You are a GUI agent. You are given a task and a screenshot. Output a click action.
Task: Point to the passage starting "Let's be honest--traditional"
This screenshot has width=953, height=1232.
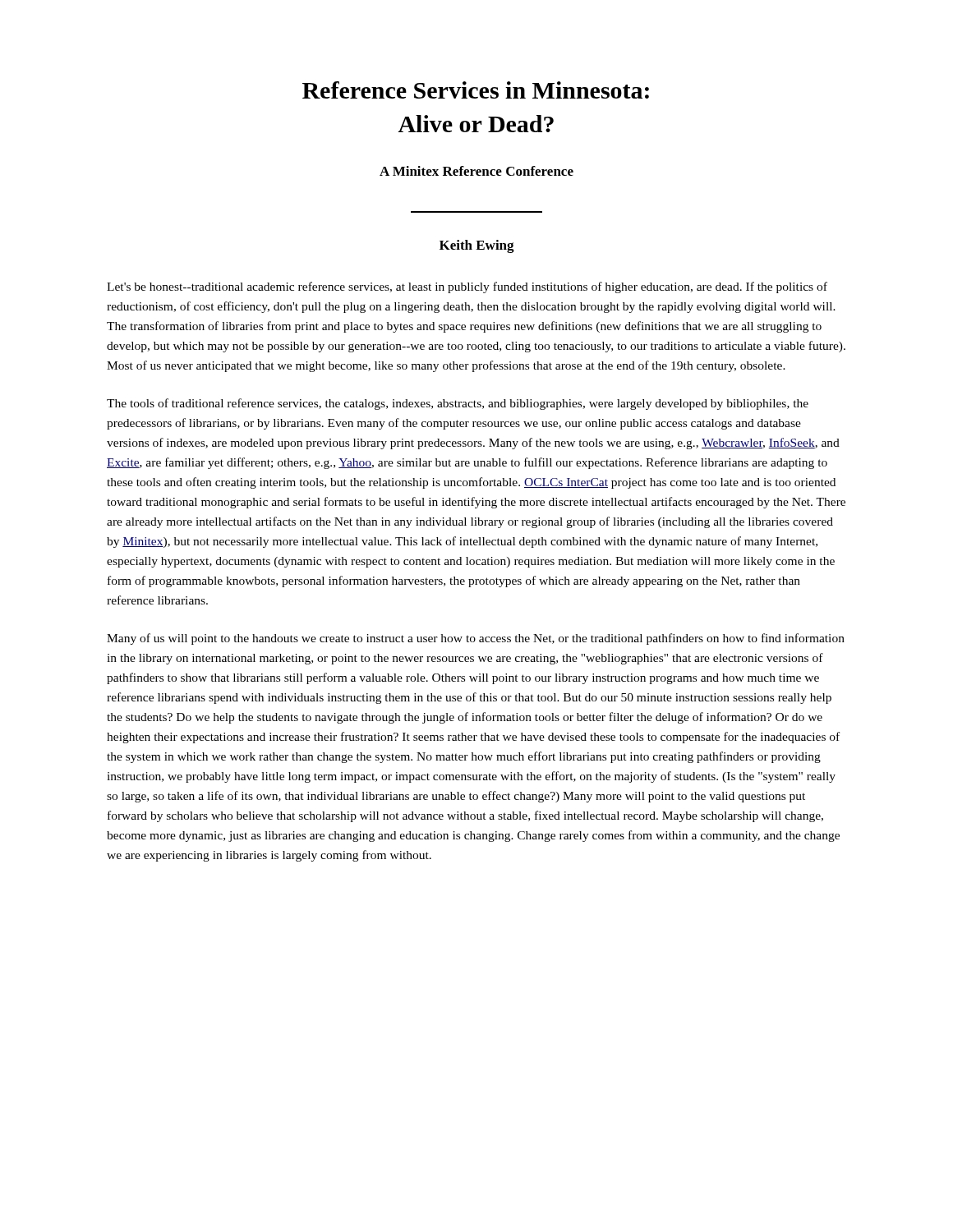pos(476,326)
